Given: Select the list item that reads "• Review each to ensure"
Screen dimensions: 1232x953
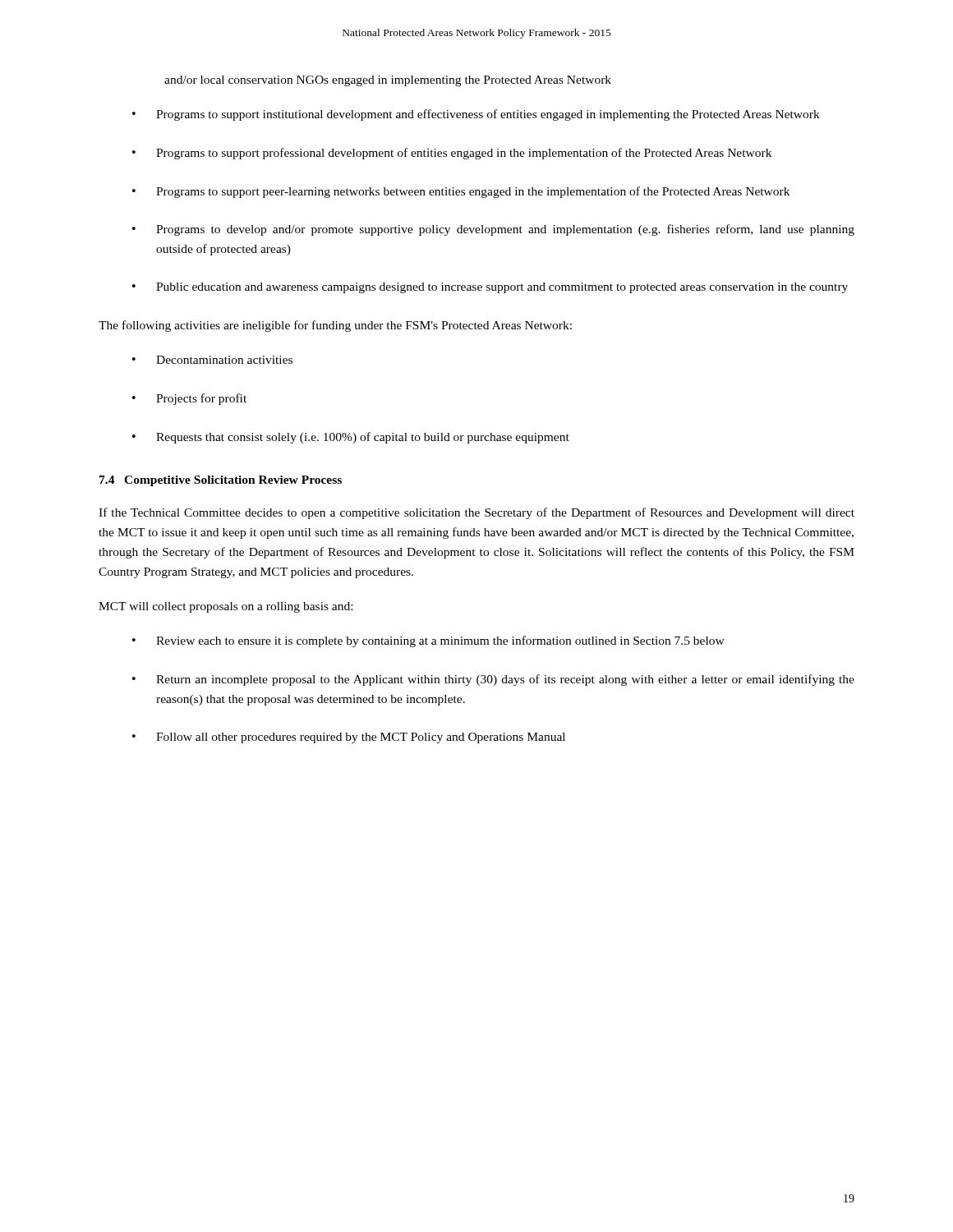Looking at the screenshot, I should (493, 641).
